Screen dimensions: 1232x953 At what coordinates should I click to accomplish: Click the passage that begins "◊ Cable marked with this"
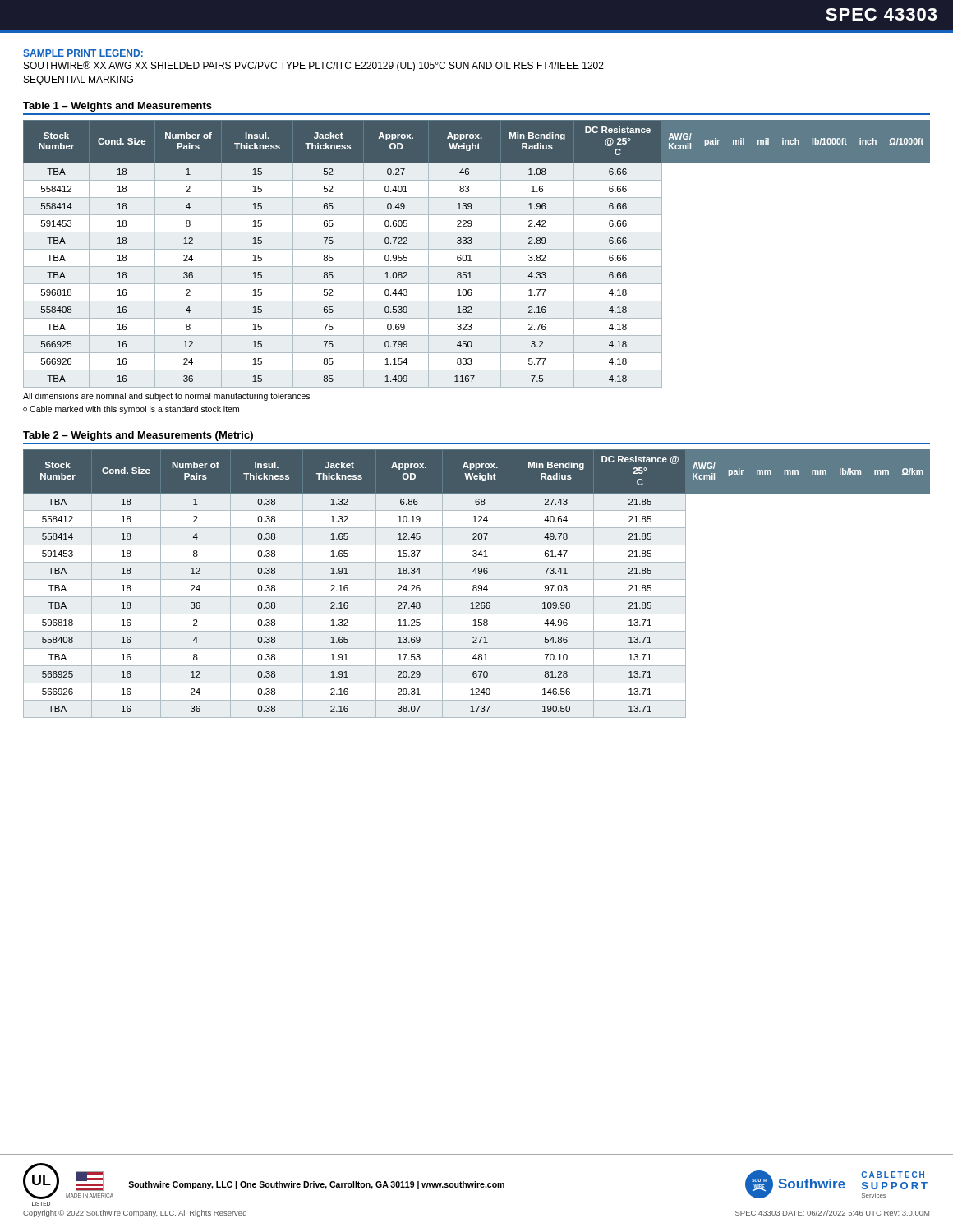pos(131,409)
